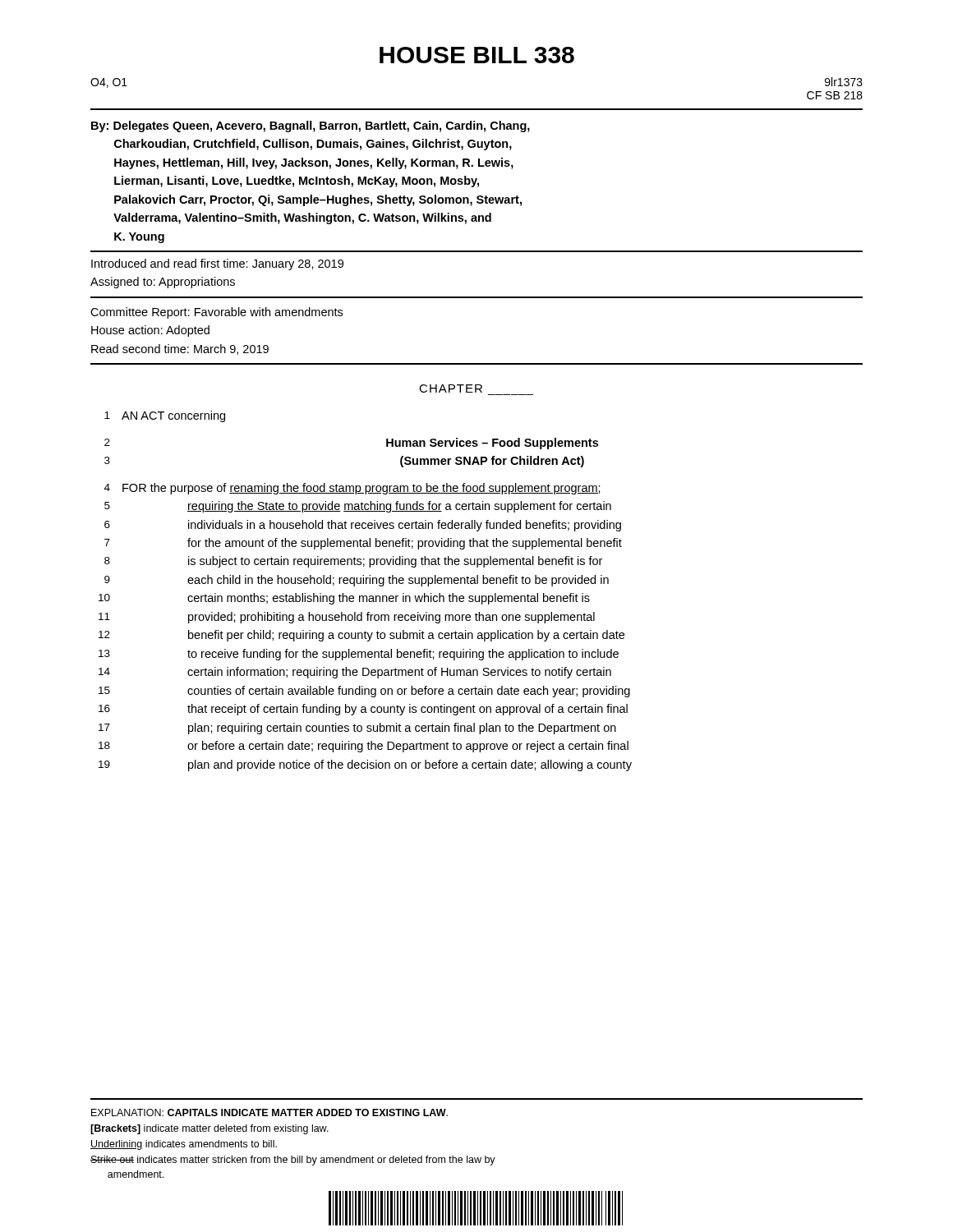Point to the block beginning "O4, O1 9lr1373CF"
The height and width of the screenshot is (1232, 953).
point(101,83)
